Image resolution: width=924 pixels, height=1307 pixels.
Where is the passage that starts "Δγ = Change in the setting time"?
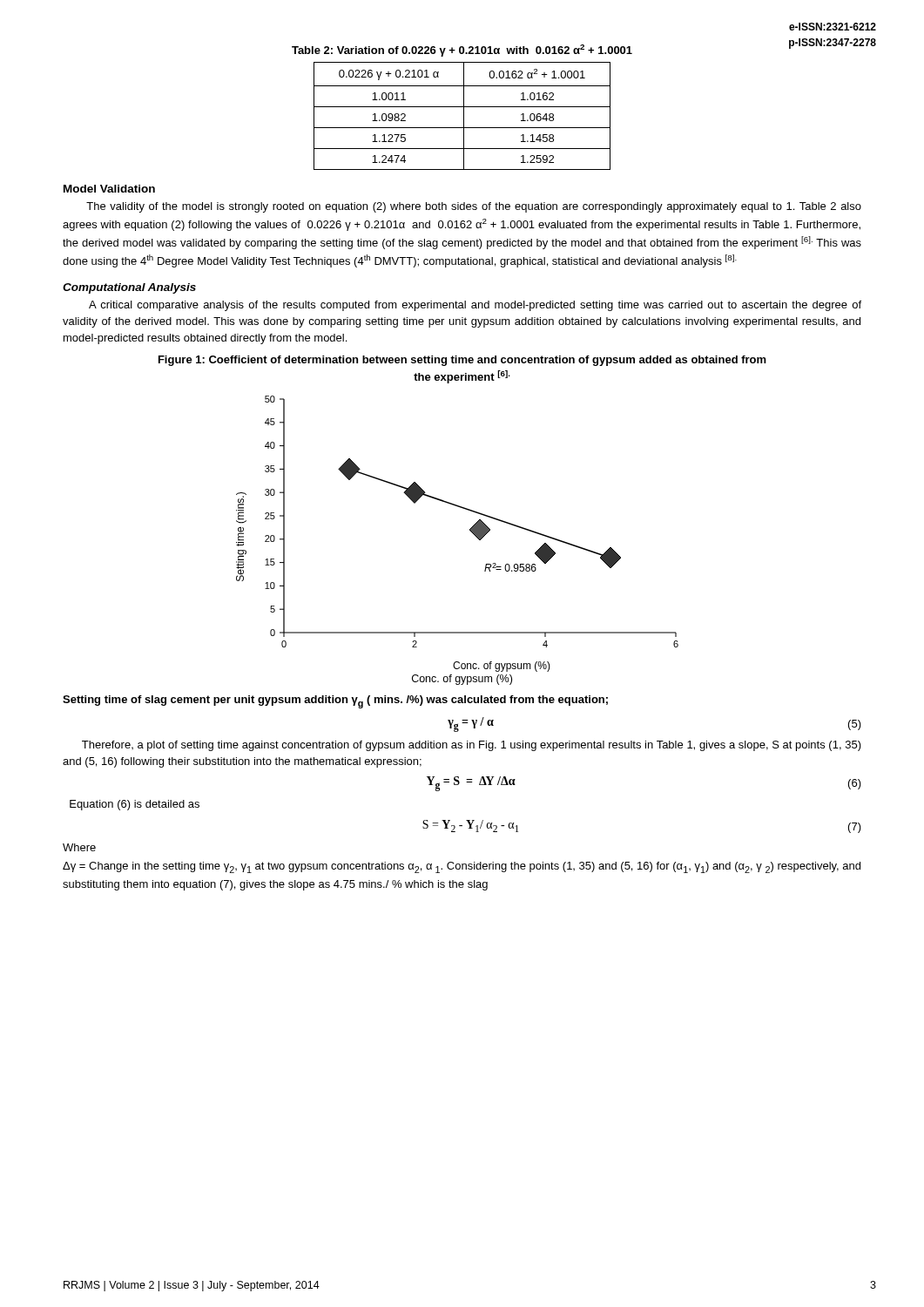pos(462,875)
